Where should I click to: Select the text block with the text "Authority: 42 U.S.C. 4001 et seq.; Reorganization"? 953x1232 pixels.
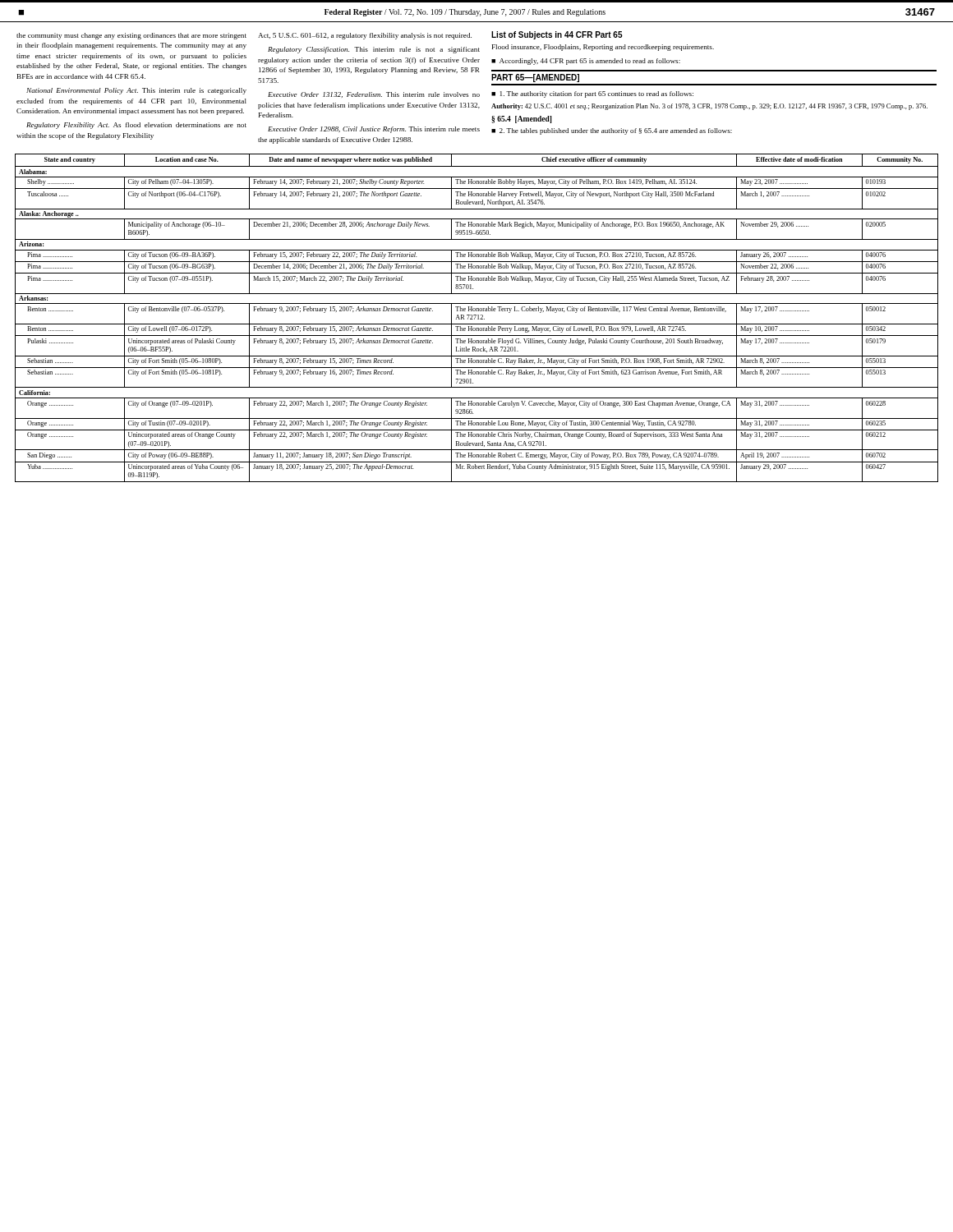[x=710, y=106]
